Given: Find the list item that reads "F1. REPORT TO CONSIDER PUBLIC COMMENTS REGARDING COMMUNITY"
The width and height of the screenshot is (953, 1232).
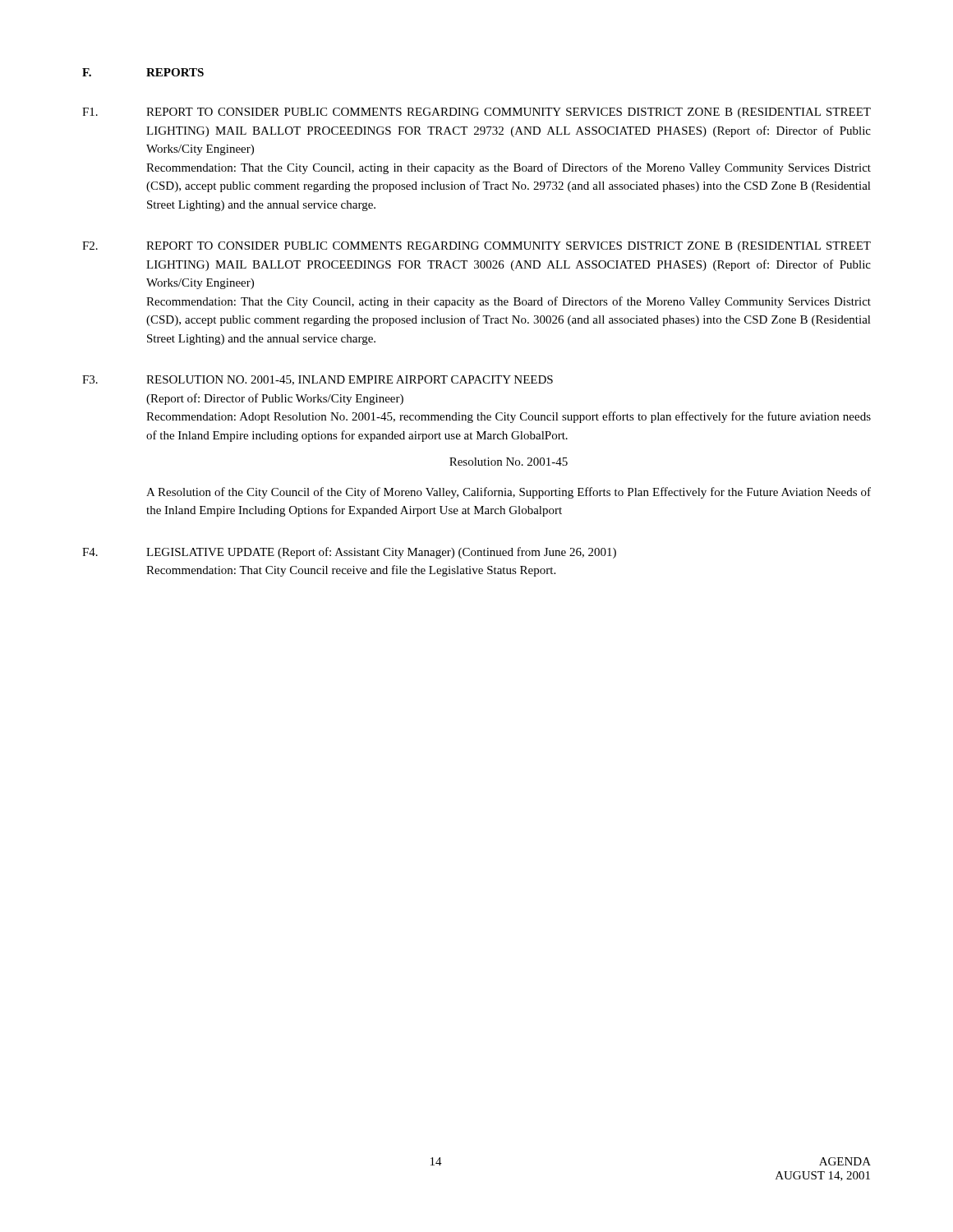Looking at the screenshot, I should tap(476, 158).
